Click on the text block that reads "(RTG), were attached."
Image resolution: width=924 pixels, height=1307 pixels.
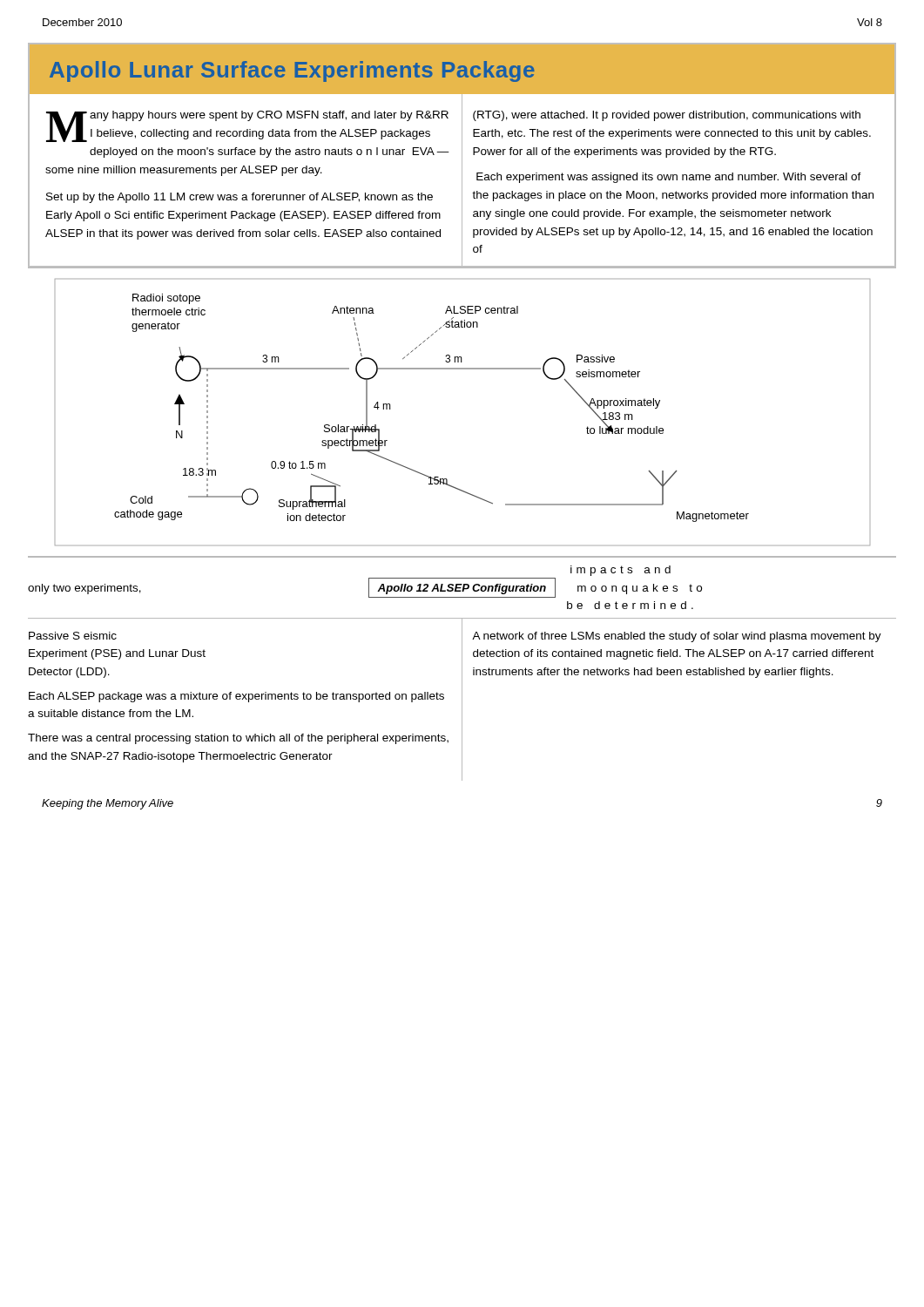tap(676, 183)
